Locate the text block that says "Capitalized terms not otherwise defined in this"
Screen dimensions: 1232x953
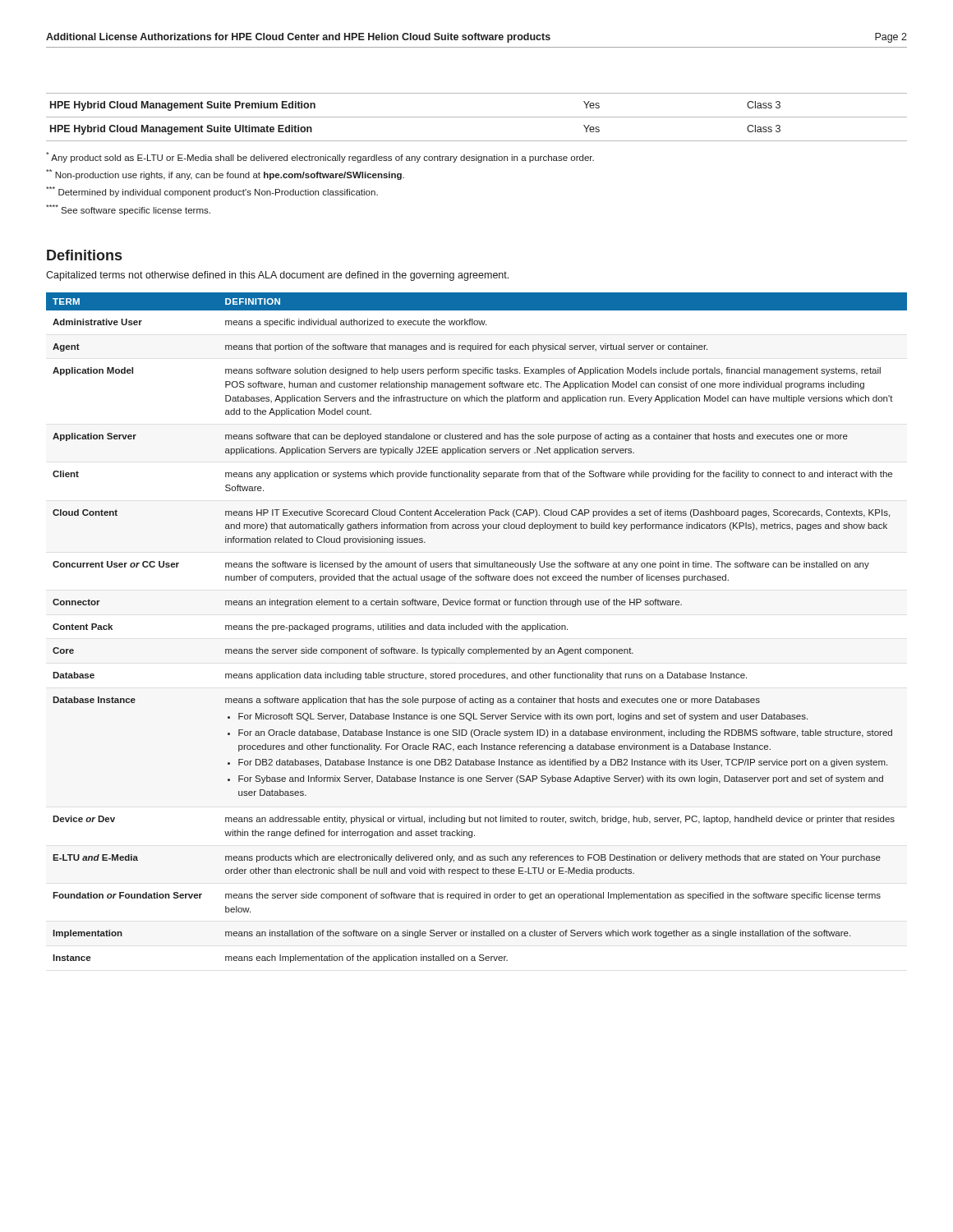point(278,275)
